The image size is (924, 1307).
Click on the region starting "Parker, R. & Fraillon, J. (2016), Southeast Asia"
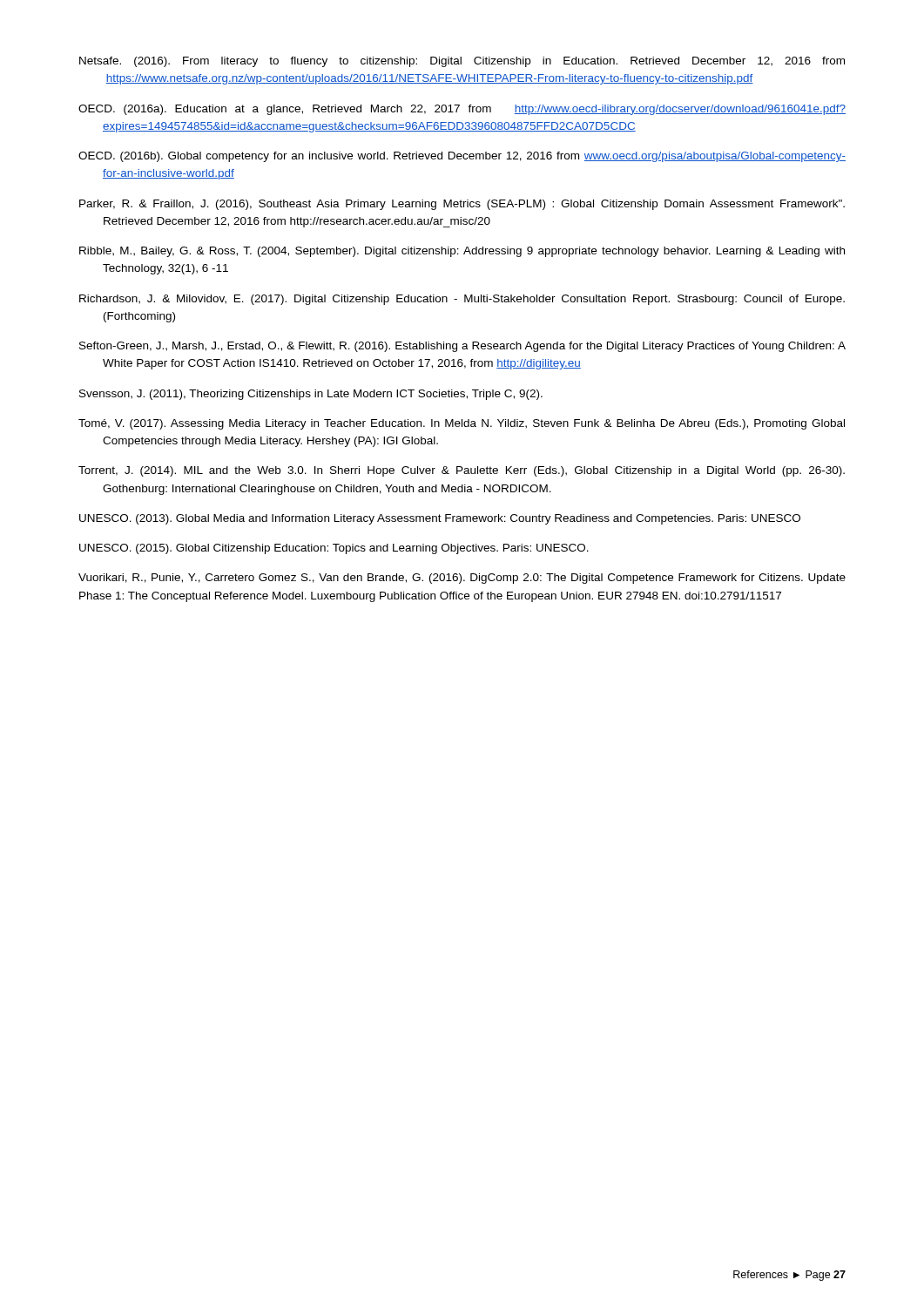[x=474, y=212]
